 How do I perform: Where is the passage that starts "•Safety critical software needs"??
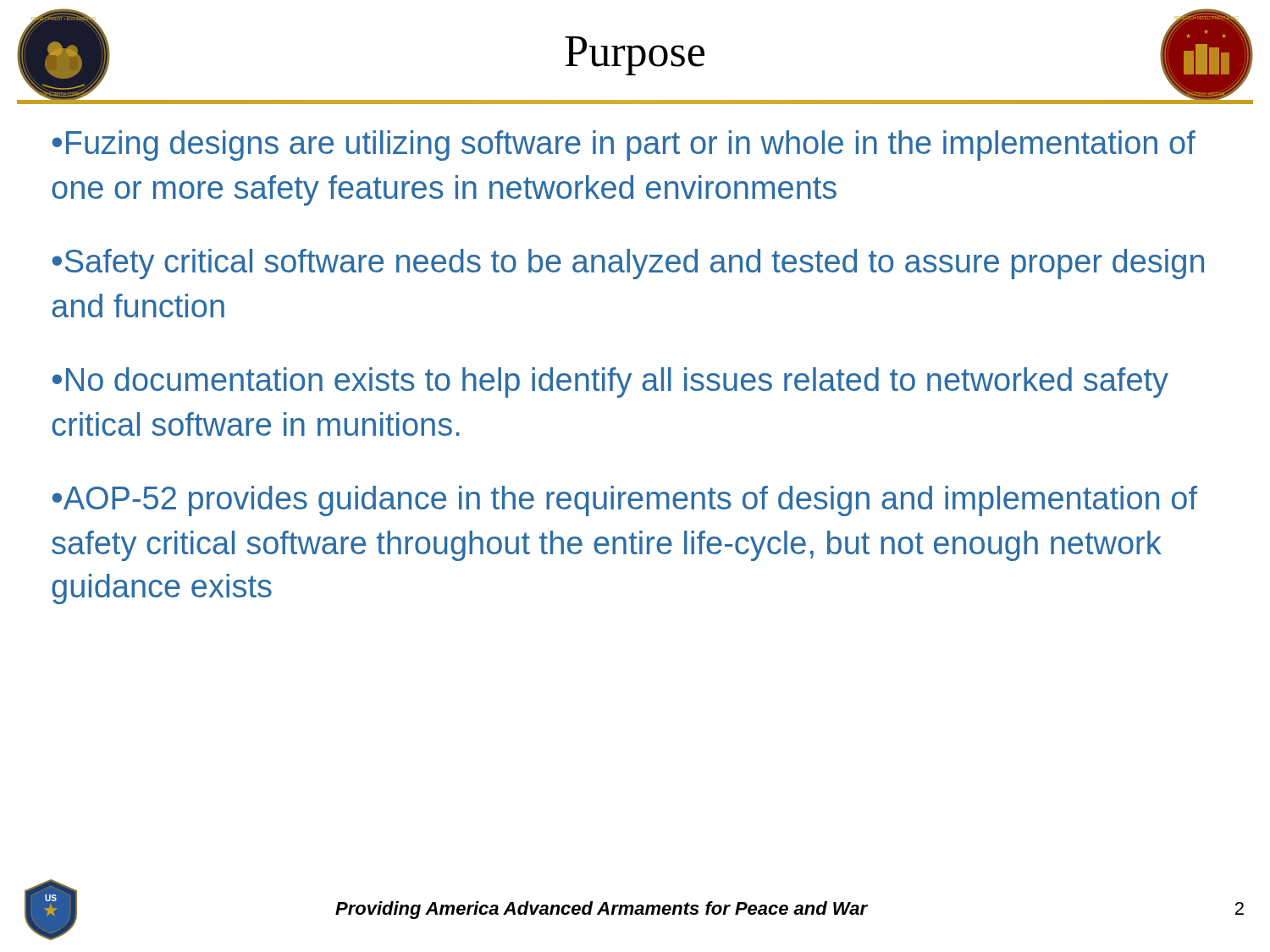point(628,282)
